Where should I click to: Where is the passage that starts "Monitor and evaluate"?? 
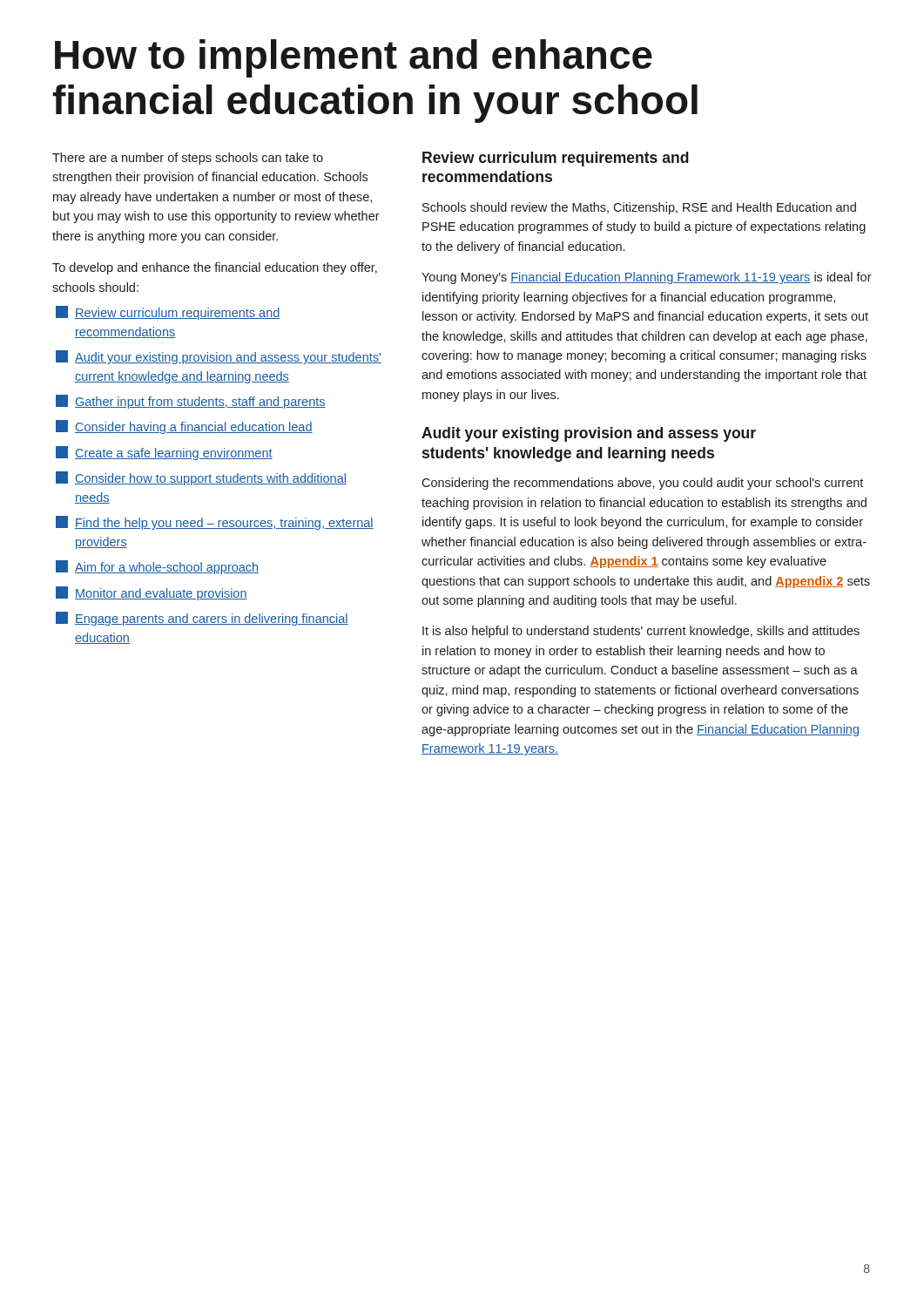[x=151, y=594]
